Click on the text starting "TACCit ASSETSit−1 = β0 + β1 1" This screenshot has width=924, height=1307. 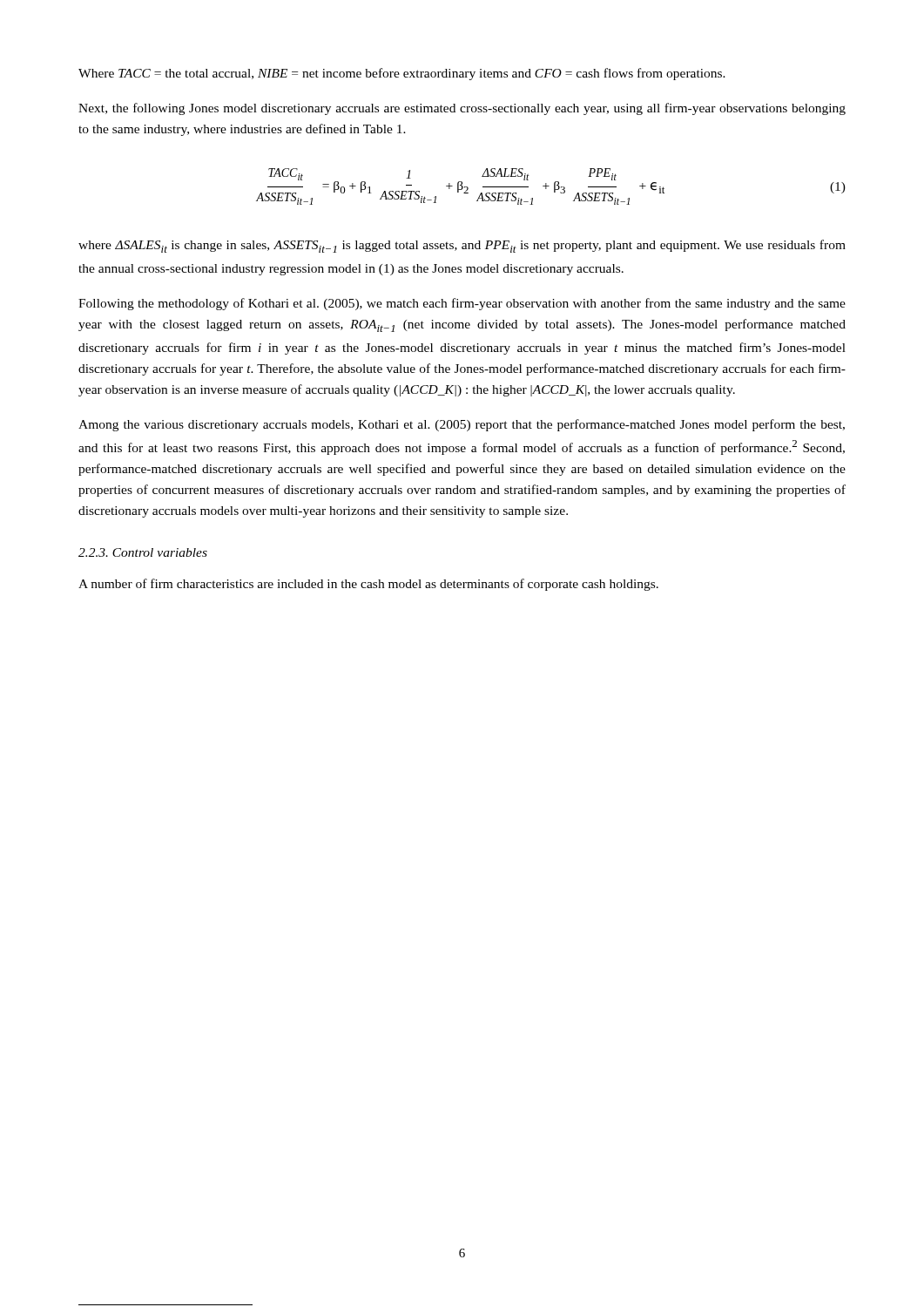pyautogui.click(x=550, y=187)
